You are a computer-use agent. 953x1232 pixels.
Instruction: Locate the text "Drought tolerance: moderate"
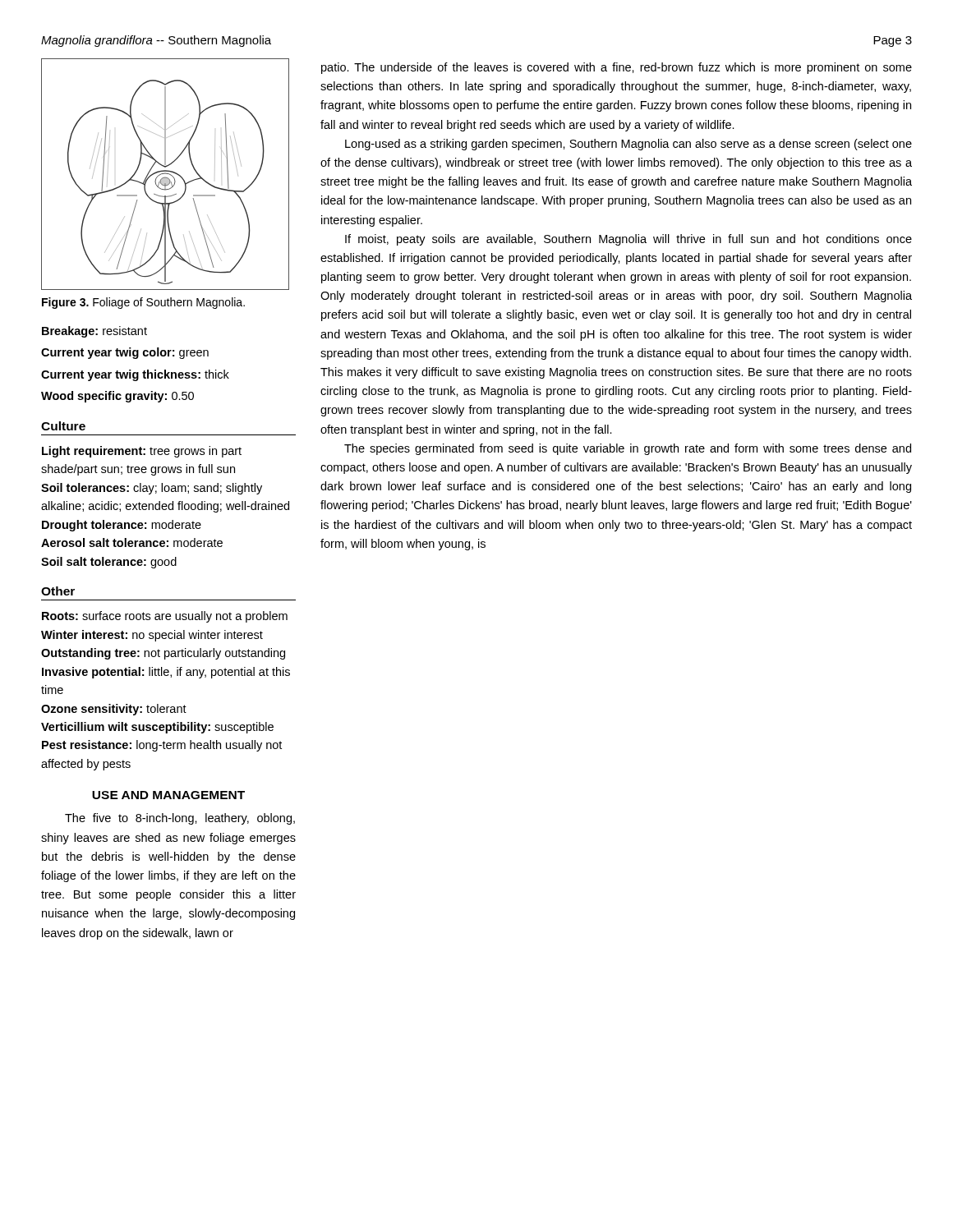121,525
